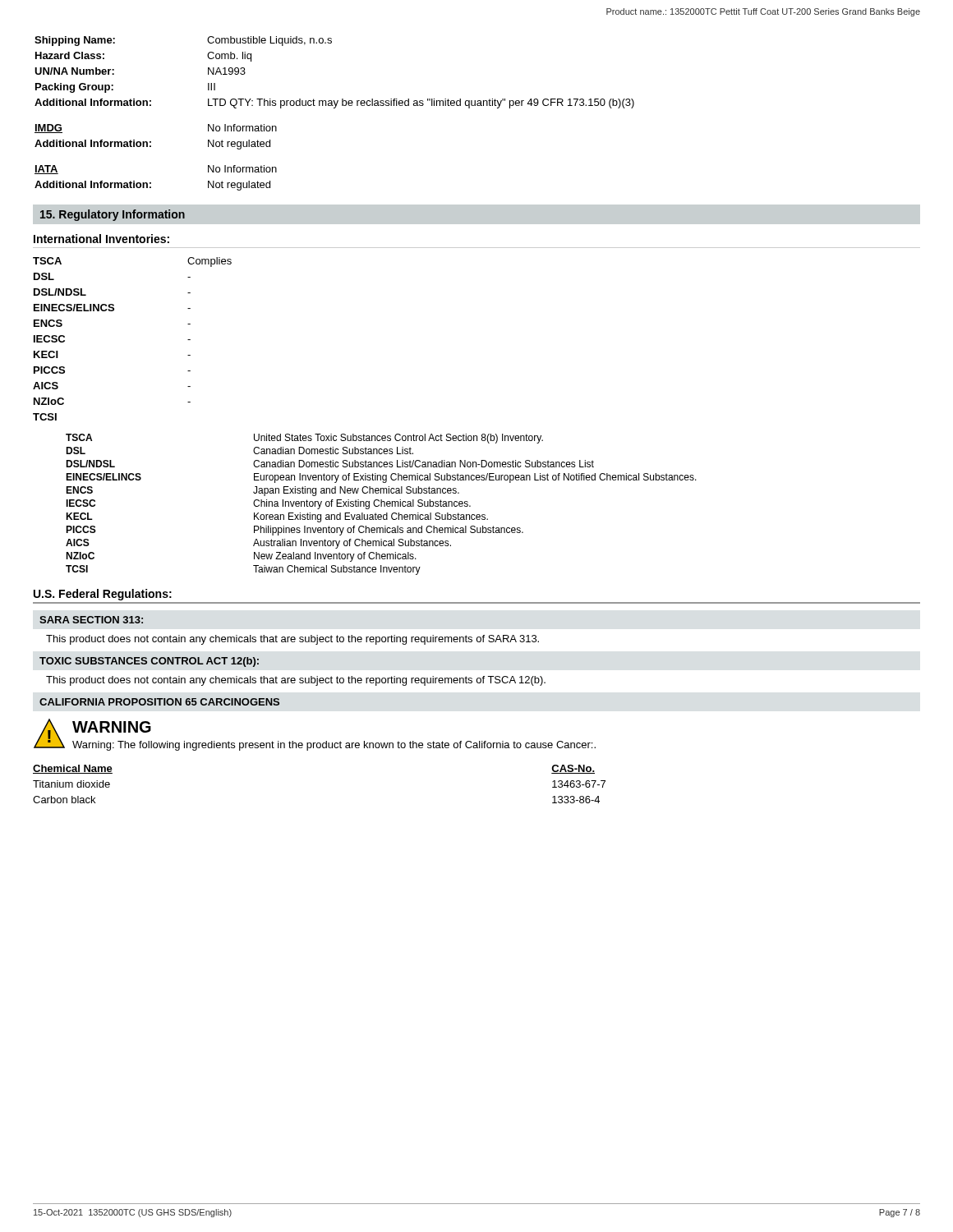The image size is (953, 1232).
Task: Select the illustration
Action: pyautogui.click(x=49, y=735)
